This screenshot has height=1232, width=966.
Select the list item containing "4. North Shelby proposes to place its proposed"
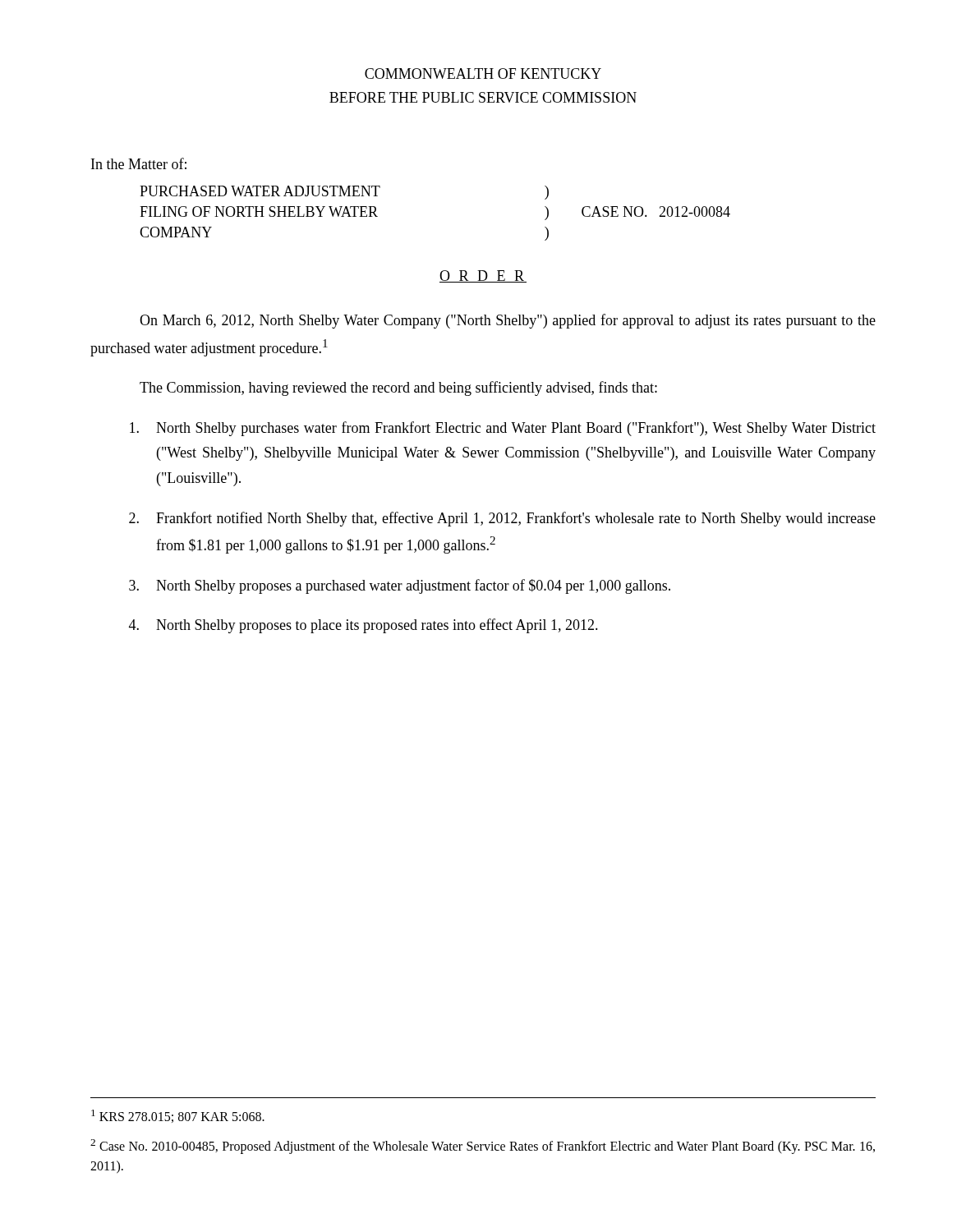tap(483, 626)
